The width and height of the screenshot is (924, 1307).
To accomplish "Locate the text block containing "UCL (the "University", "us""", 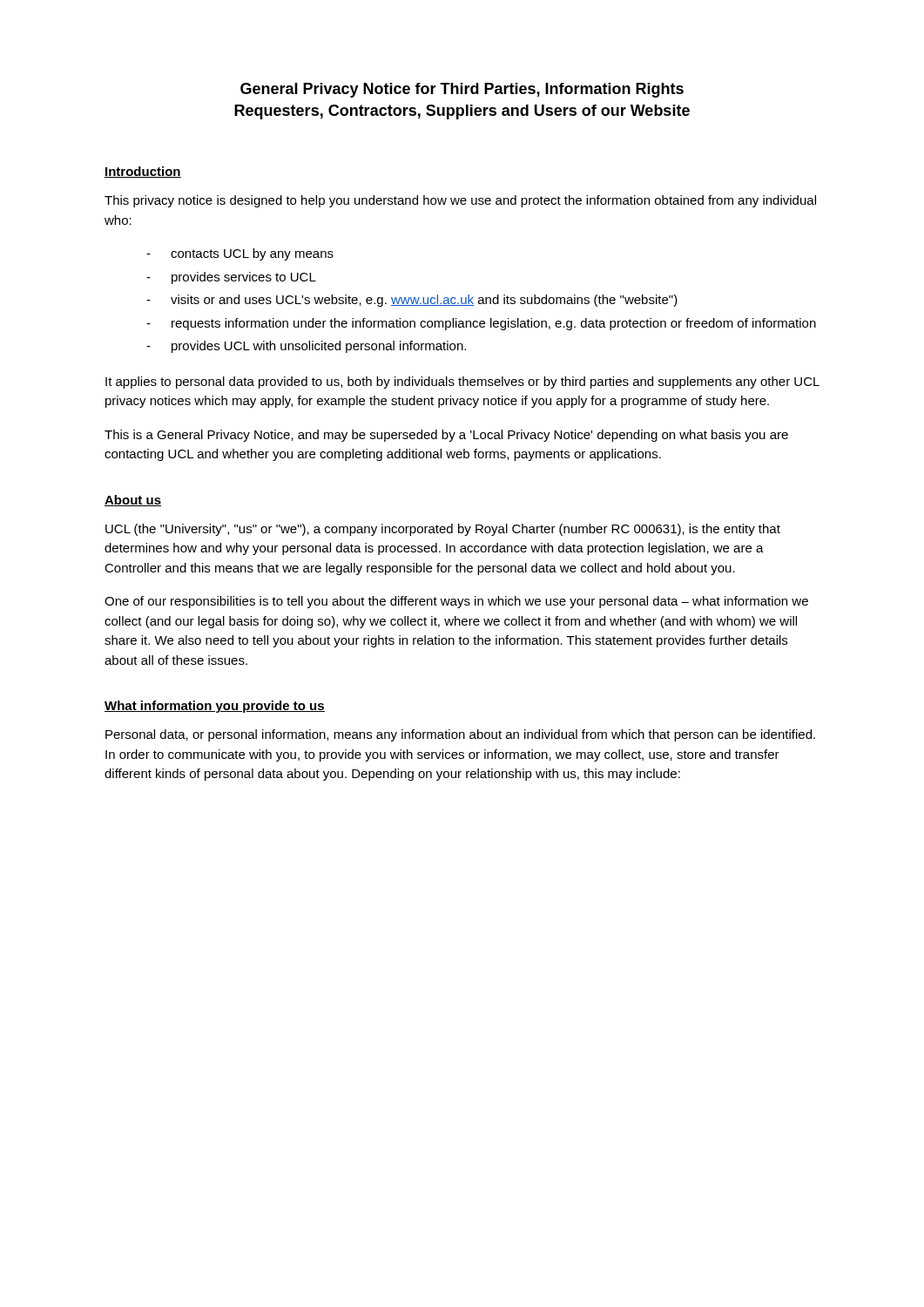I will 442,548.
